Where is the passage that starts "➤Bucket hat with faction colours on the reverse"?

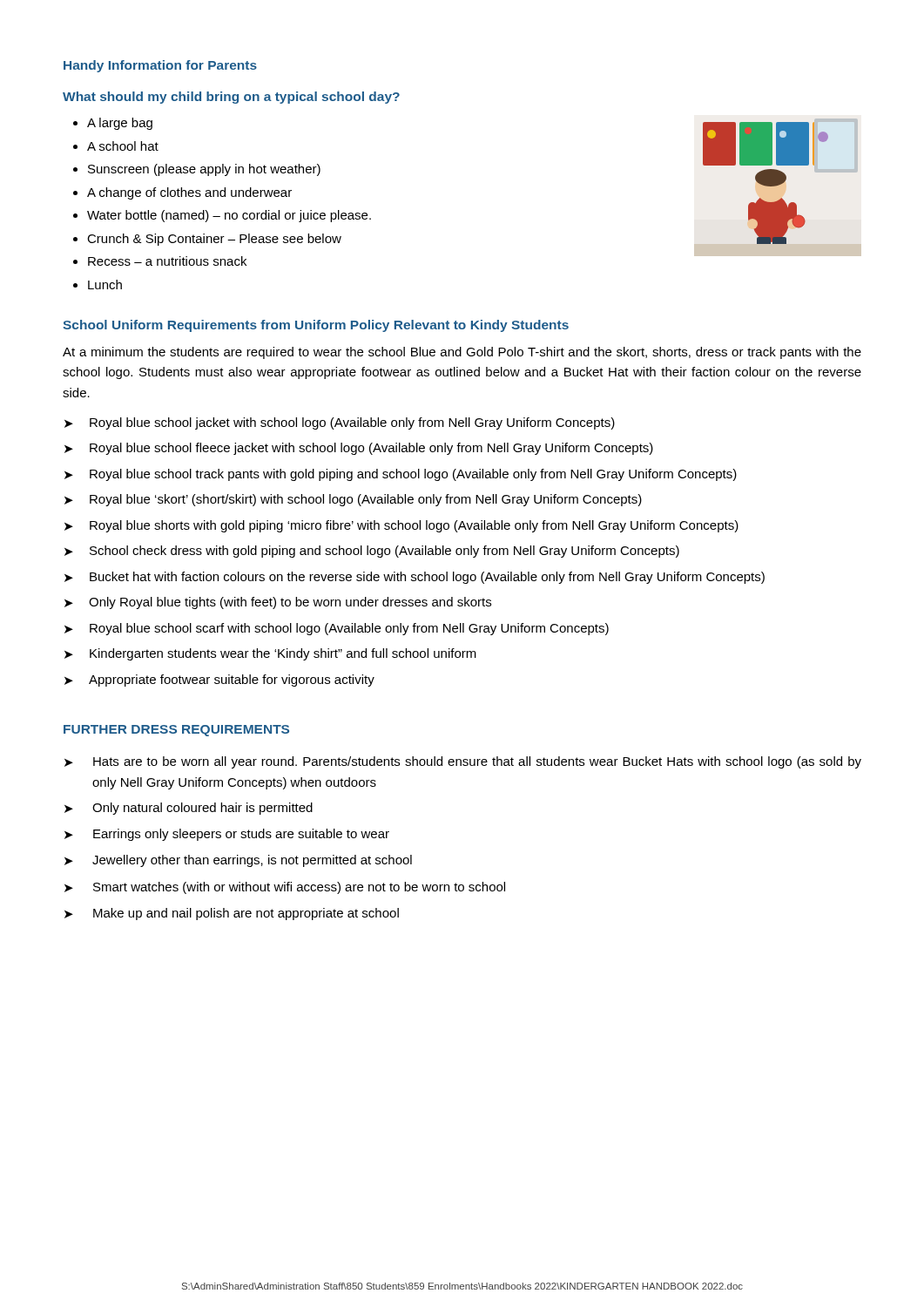[x=462, y=577]
